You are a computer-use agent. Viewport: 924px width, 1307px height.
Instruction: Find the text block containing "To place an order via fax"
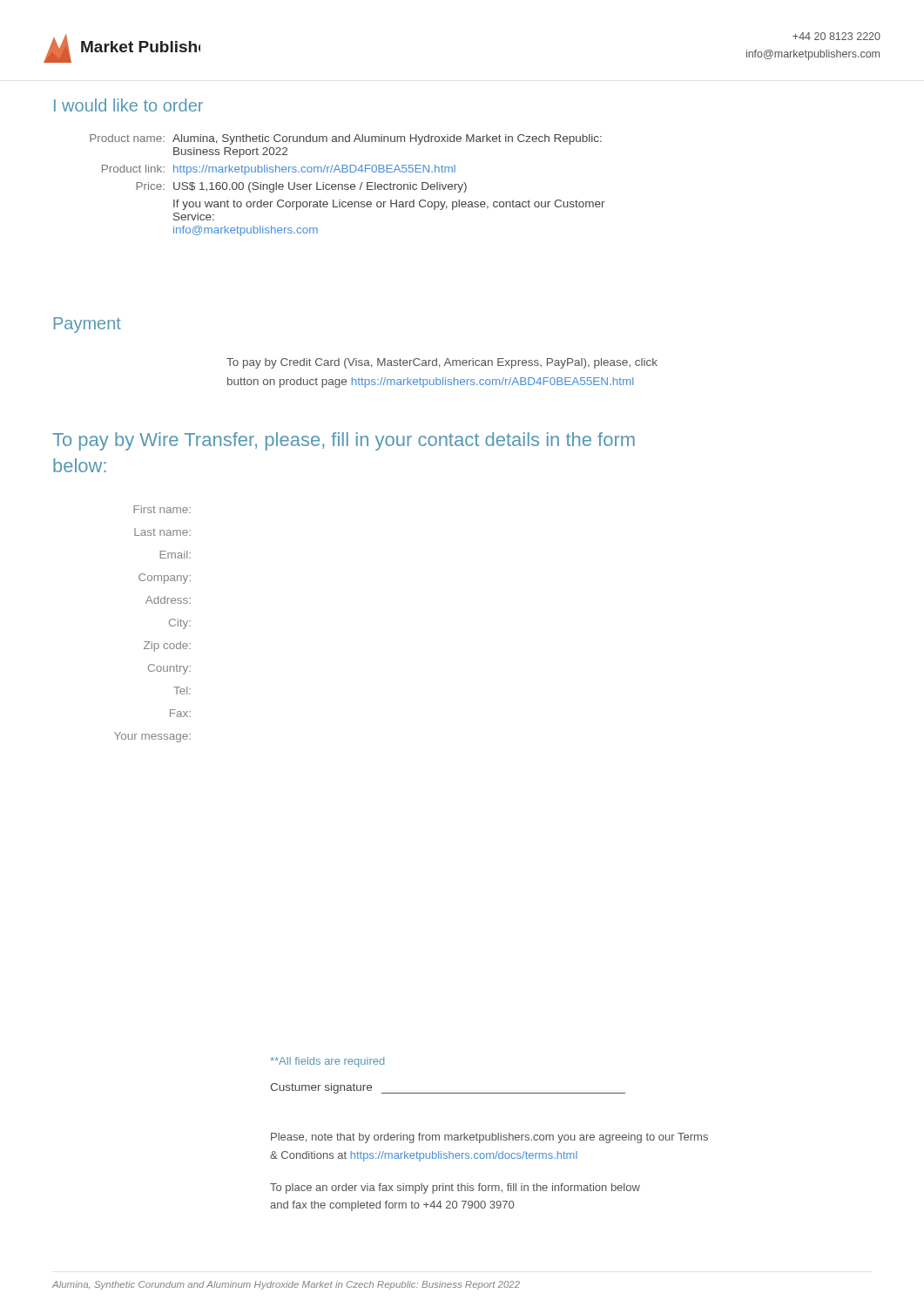(571, 1197)
